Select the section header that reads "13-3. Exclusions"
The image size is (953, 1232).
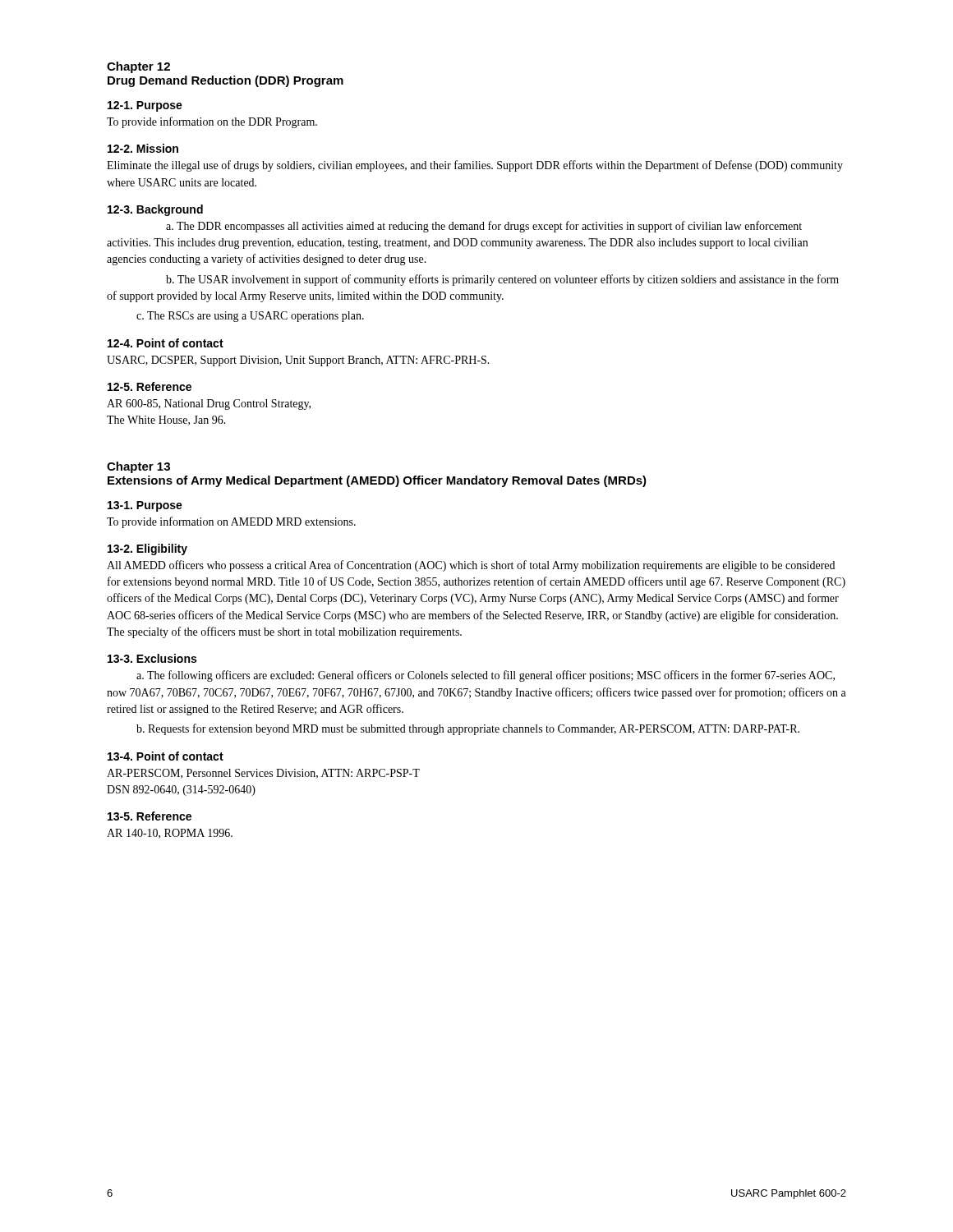pos(152,658)
